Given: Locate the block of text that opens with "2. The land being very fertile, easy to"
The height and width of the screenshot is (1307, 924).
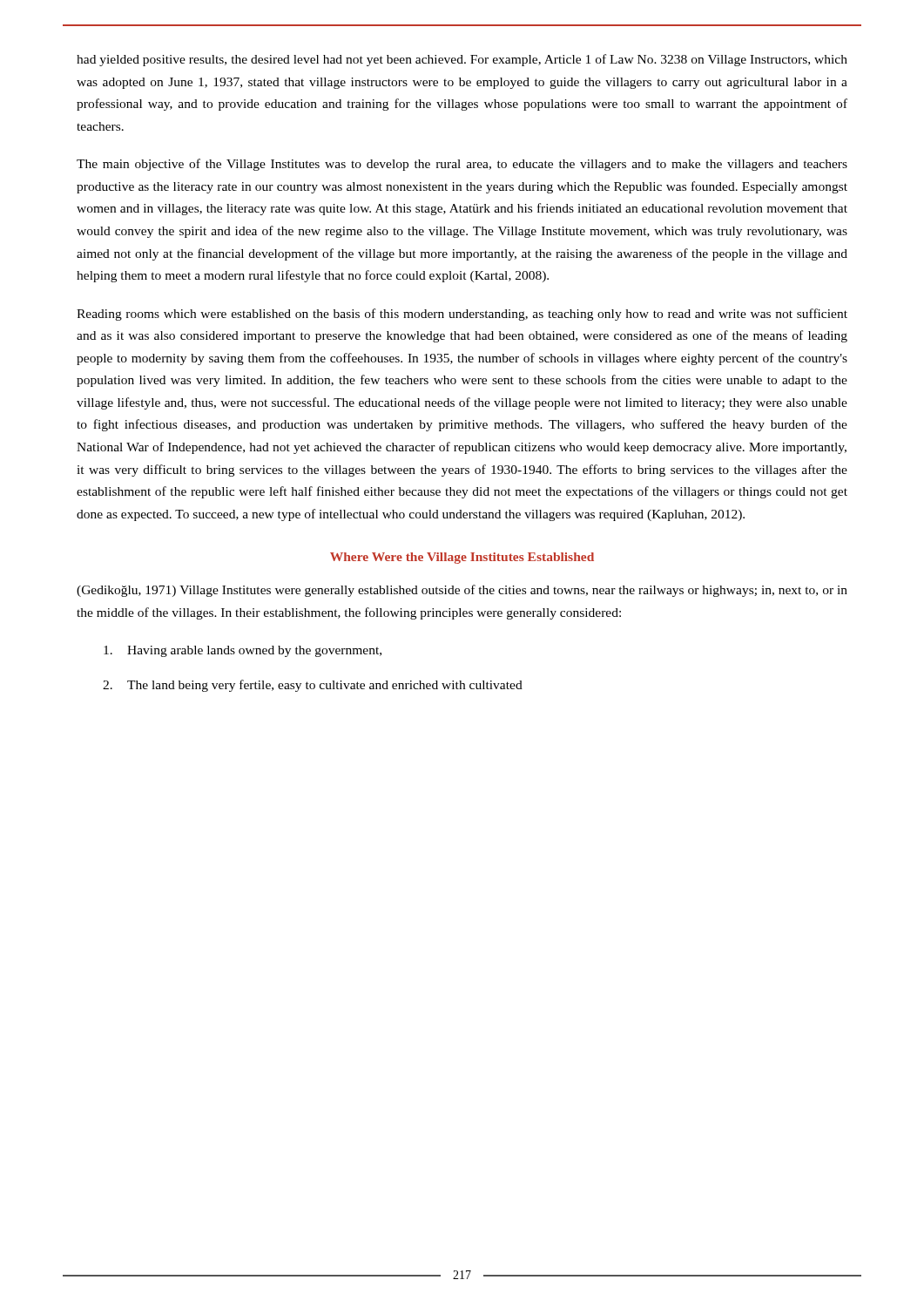Looking at the screenshot, I should tap(312, 685).
